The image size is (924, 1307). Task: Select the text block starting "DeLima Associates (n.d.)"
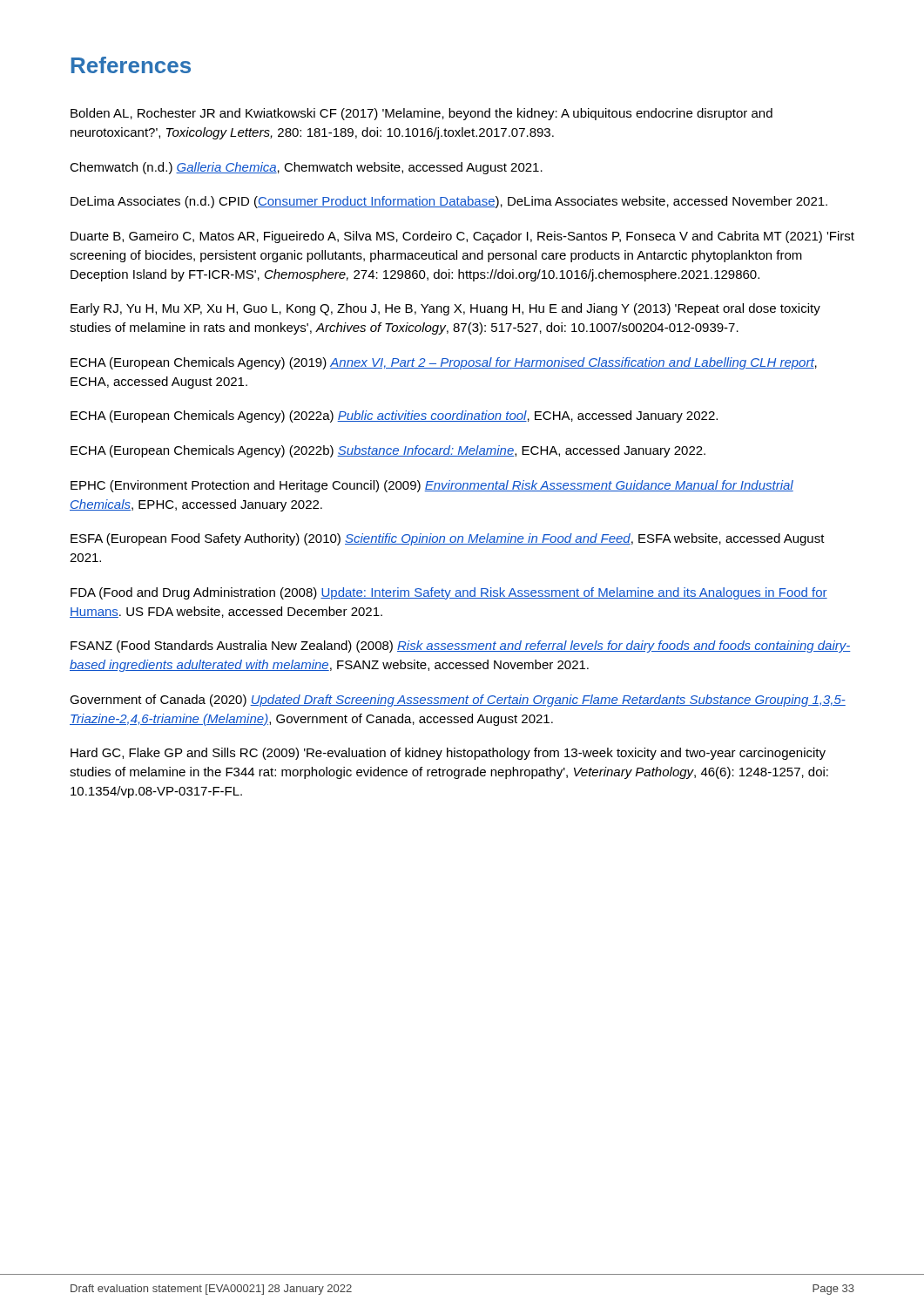tap(449, 201)
